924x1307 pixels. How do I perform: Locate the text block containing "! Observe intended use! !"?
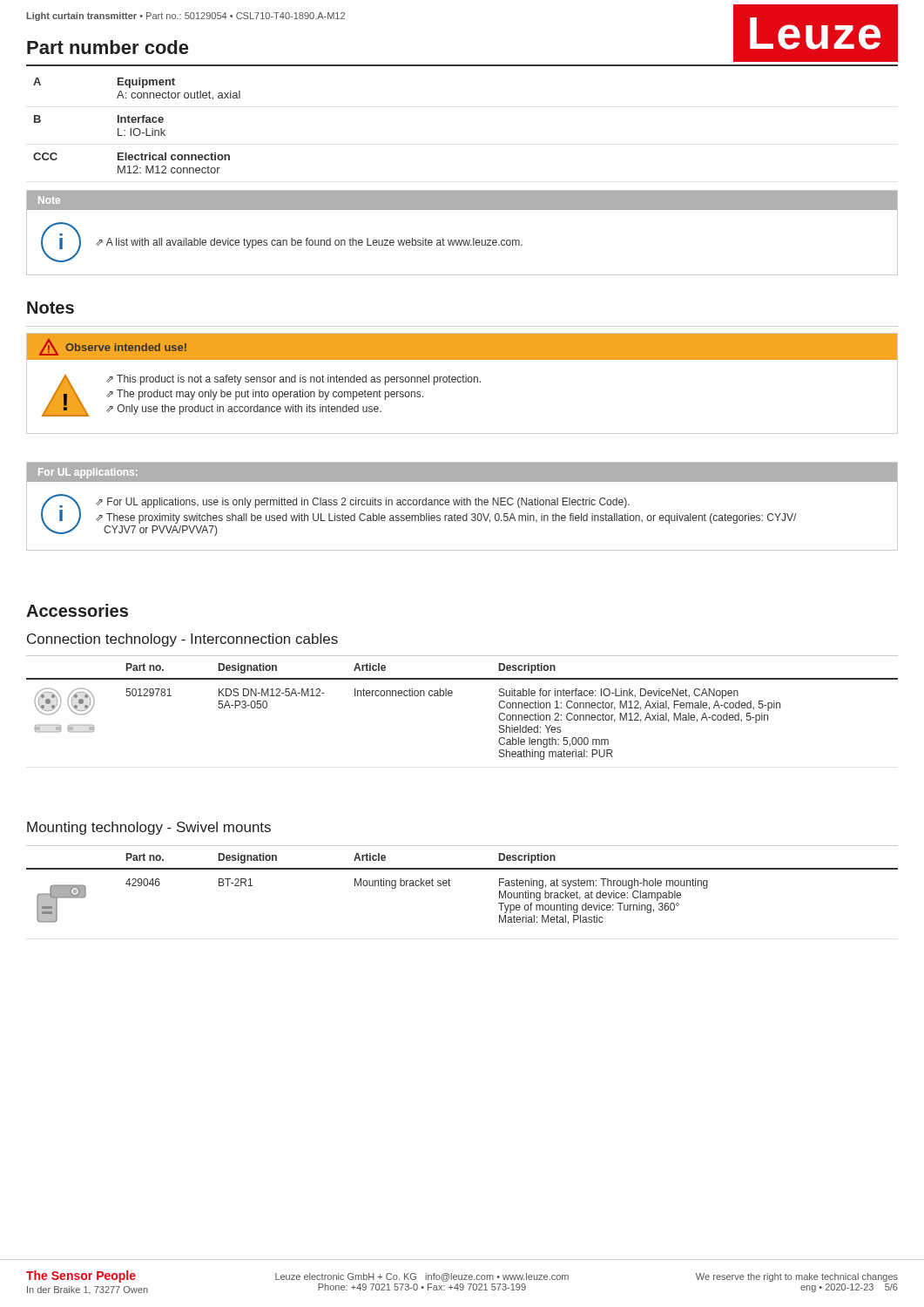(x=462, y=383)
